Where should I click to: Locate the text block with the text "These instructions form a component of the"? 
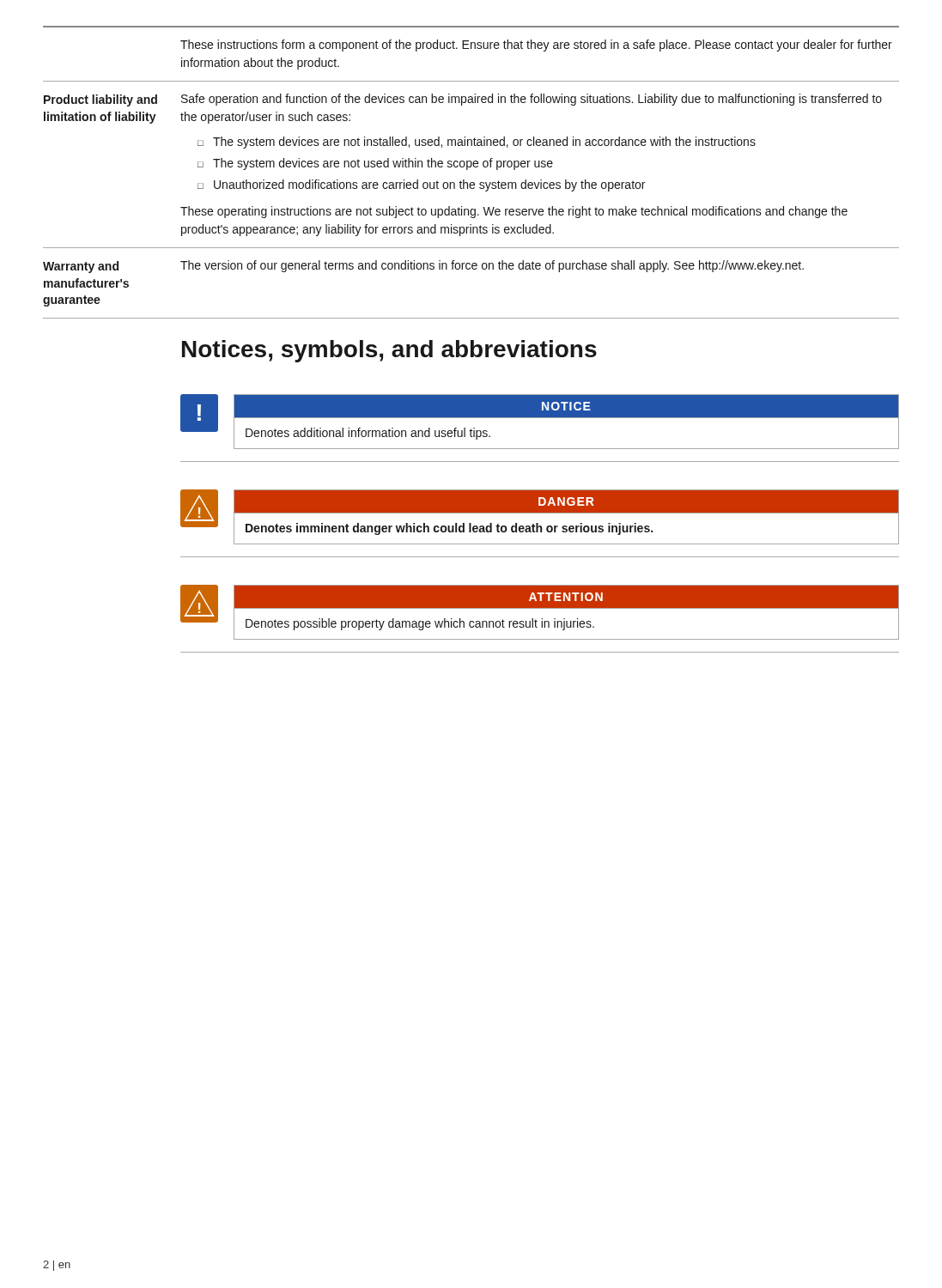[x=536, y=54]
